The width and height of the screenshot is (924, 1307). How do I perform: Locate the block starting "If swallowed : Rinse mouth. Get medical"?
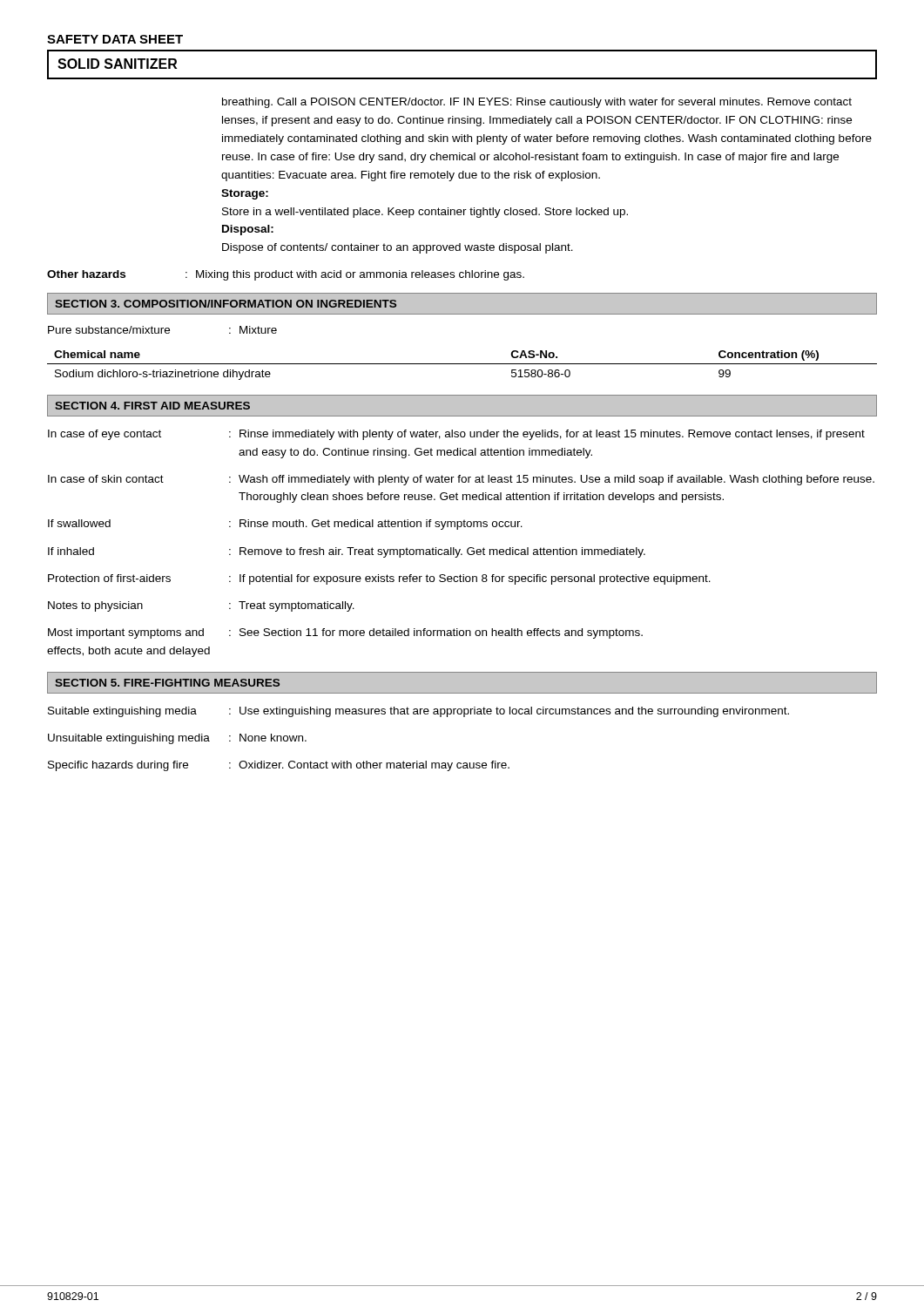pos(462,524)
